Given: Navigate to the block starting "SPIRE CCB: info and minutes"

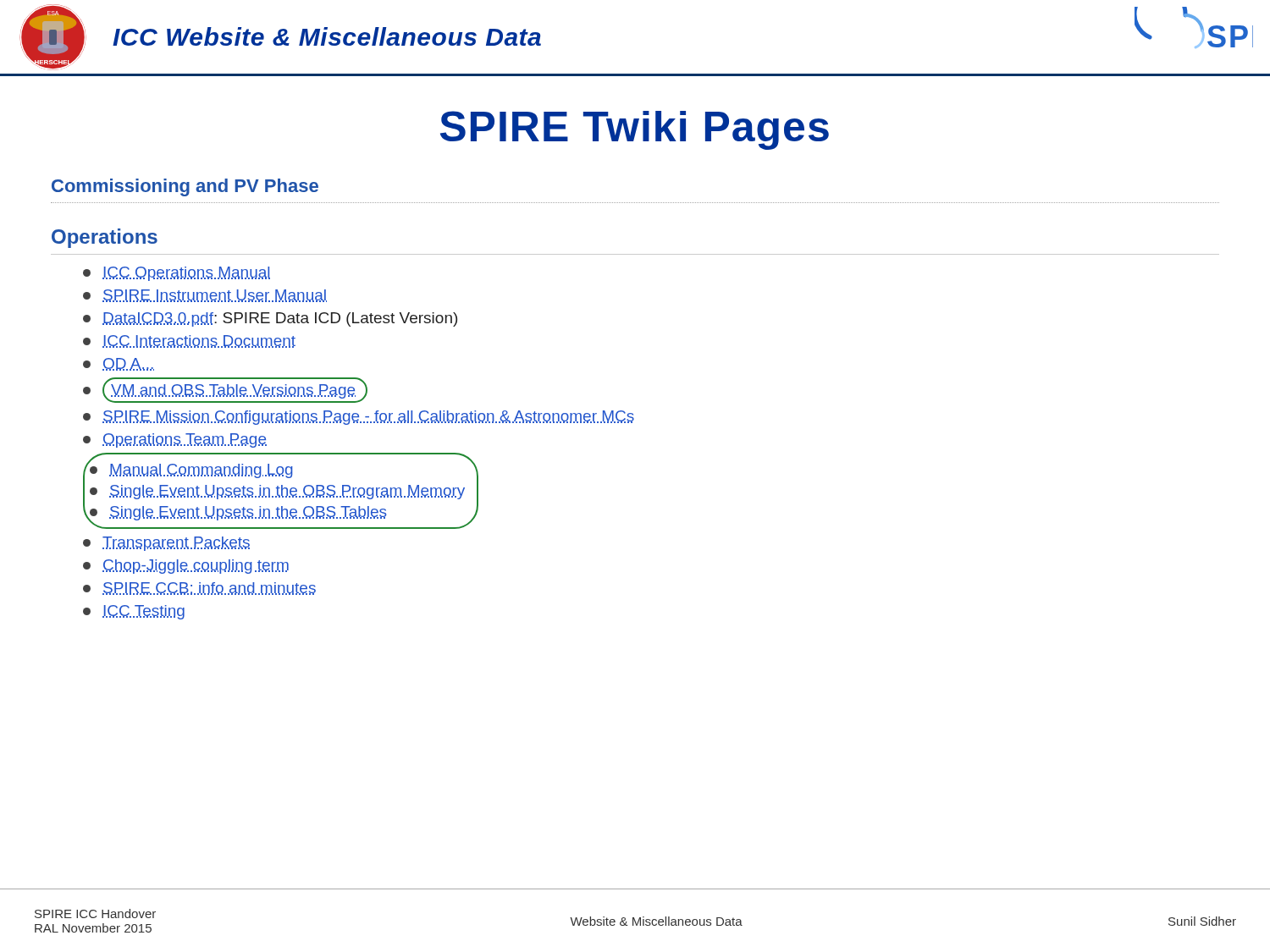Looking at the screenshot, I should click(x=200, y=588).
